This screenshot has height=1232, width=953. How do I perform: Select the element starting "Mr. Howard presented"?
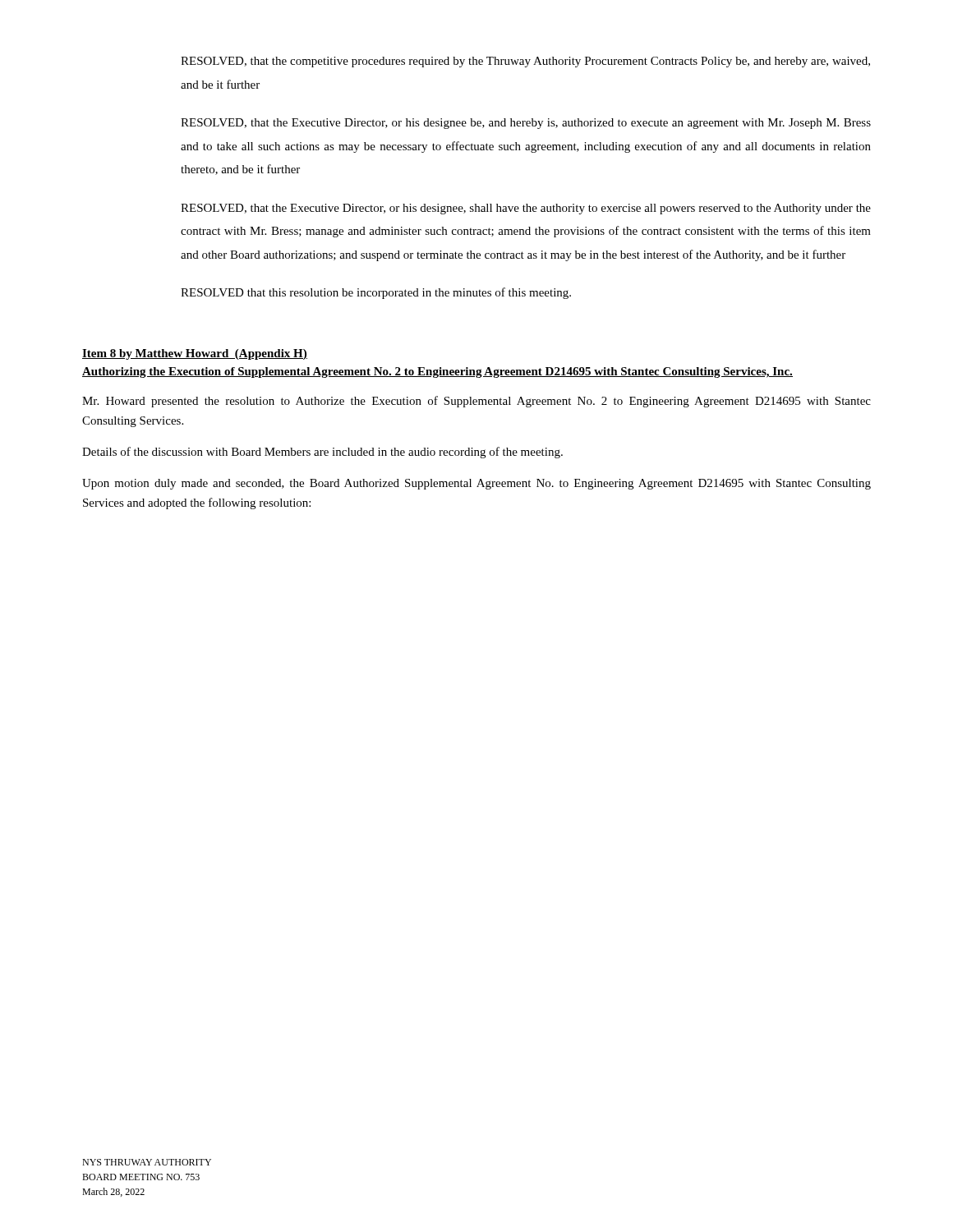point(476,410)
